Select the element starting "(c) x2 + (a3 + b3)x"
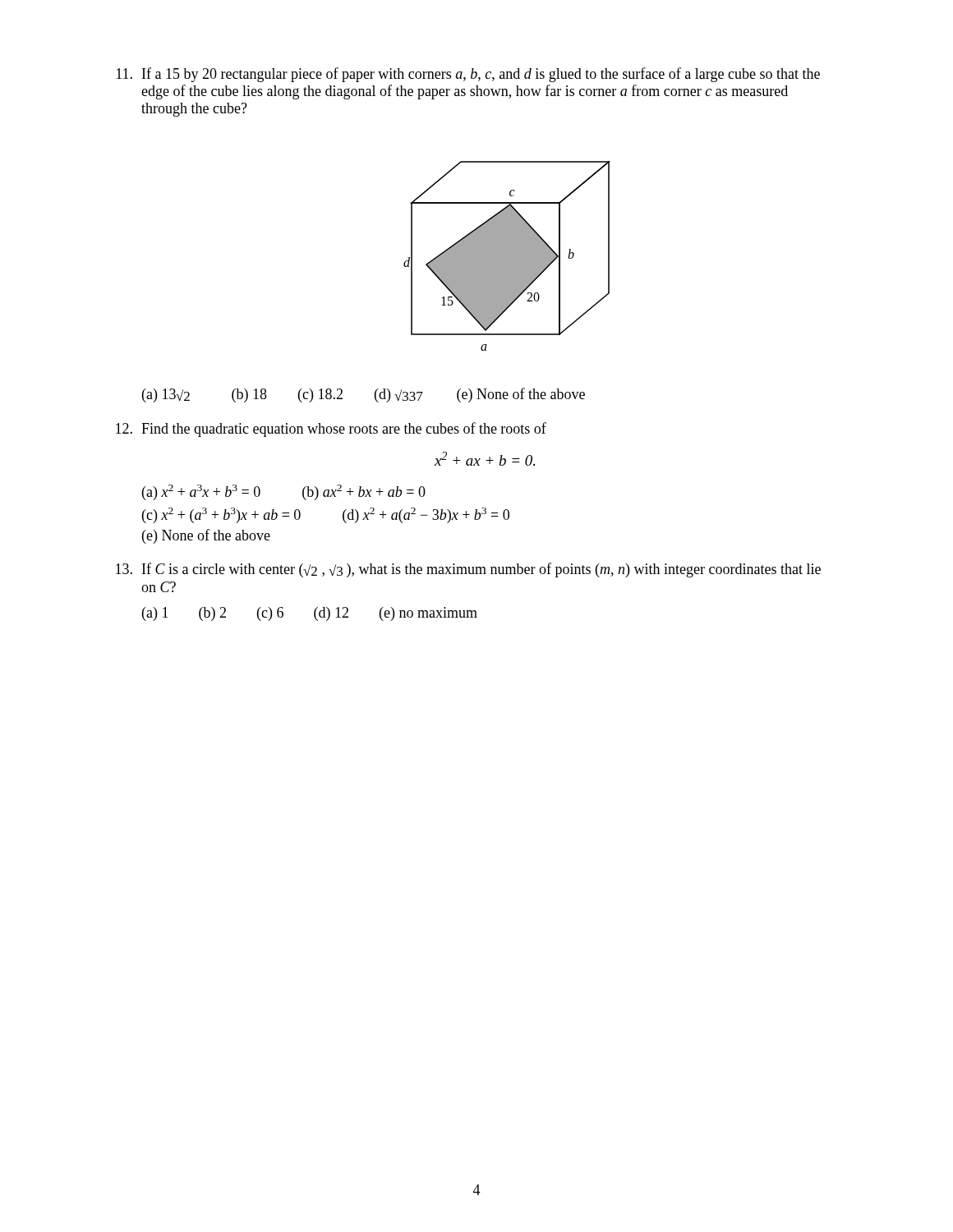This screenshot has width=953, height=1232. (x=226, y=515)
